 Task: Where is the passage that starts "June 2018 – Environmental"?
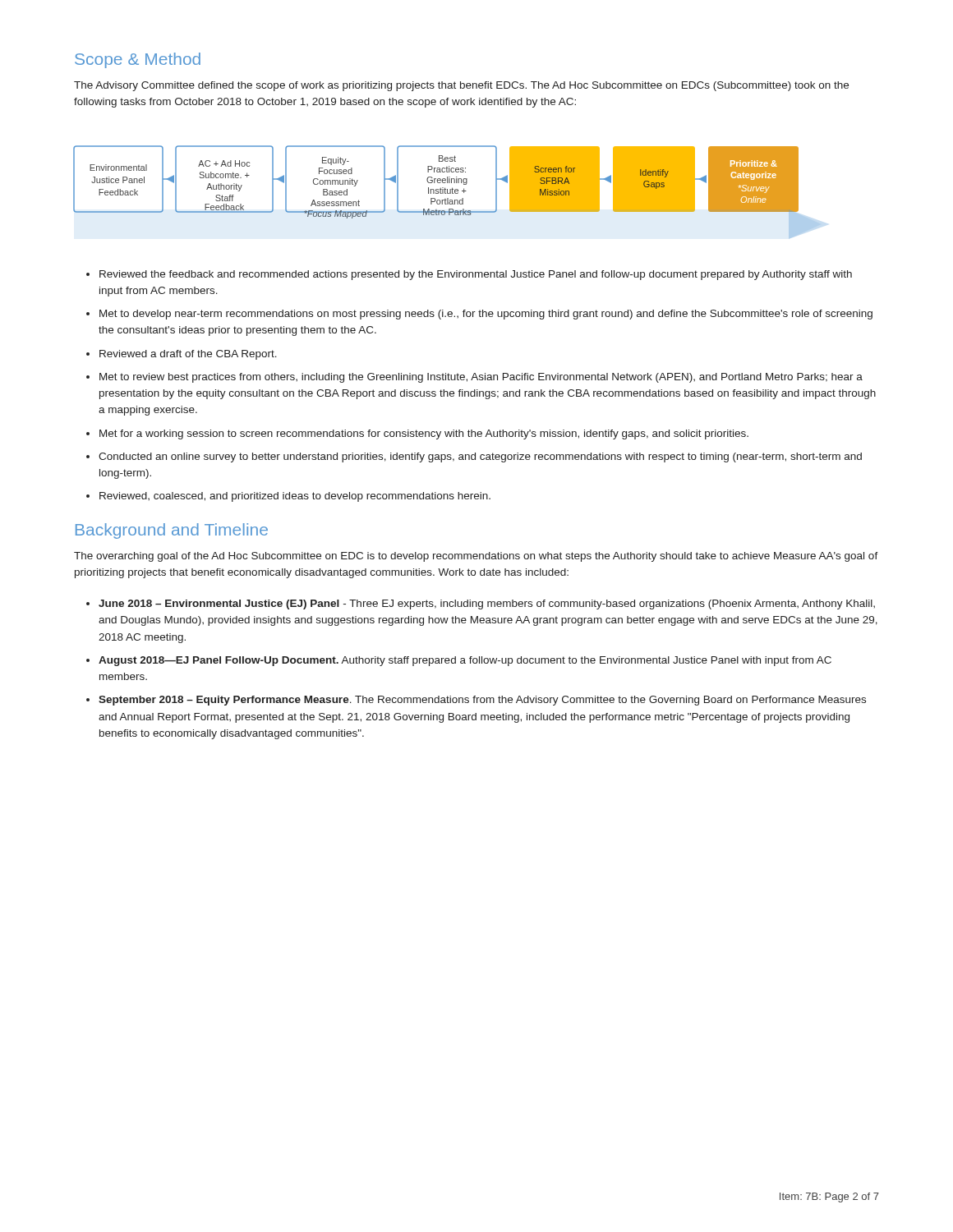tap(488, 620)
